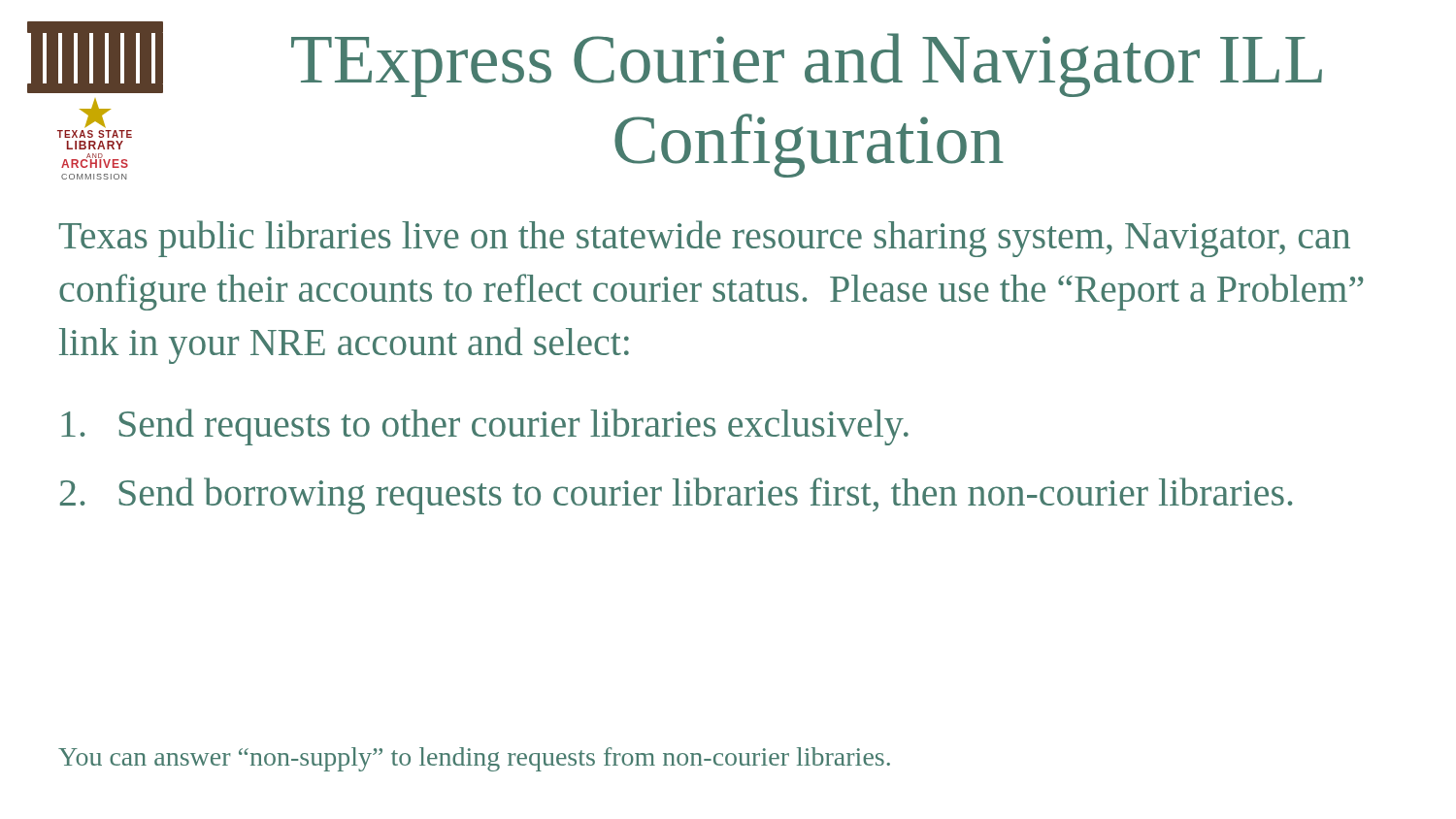This screenshot has width=1456, height=819.
Task: Where is the passage that starts "2. Send borrowing requests to"?
Action: coord(728,492)
